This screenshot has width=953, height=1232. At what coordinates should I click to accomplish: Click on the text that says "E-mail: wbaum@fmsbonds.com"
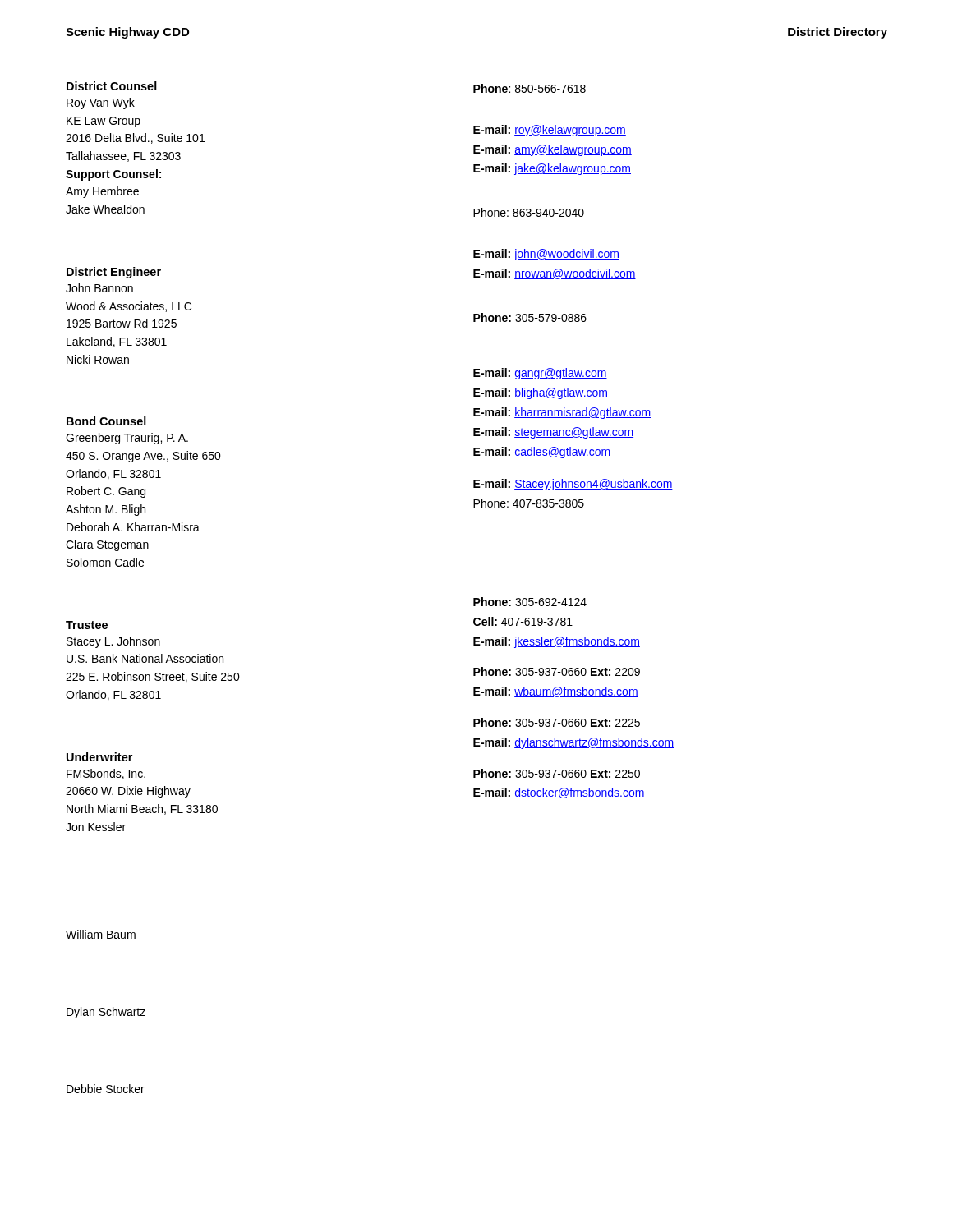[x=555, y=692]
